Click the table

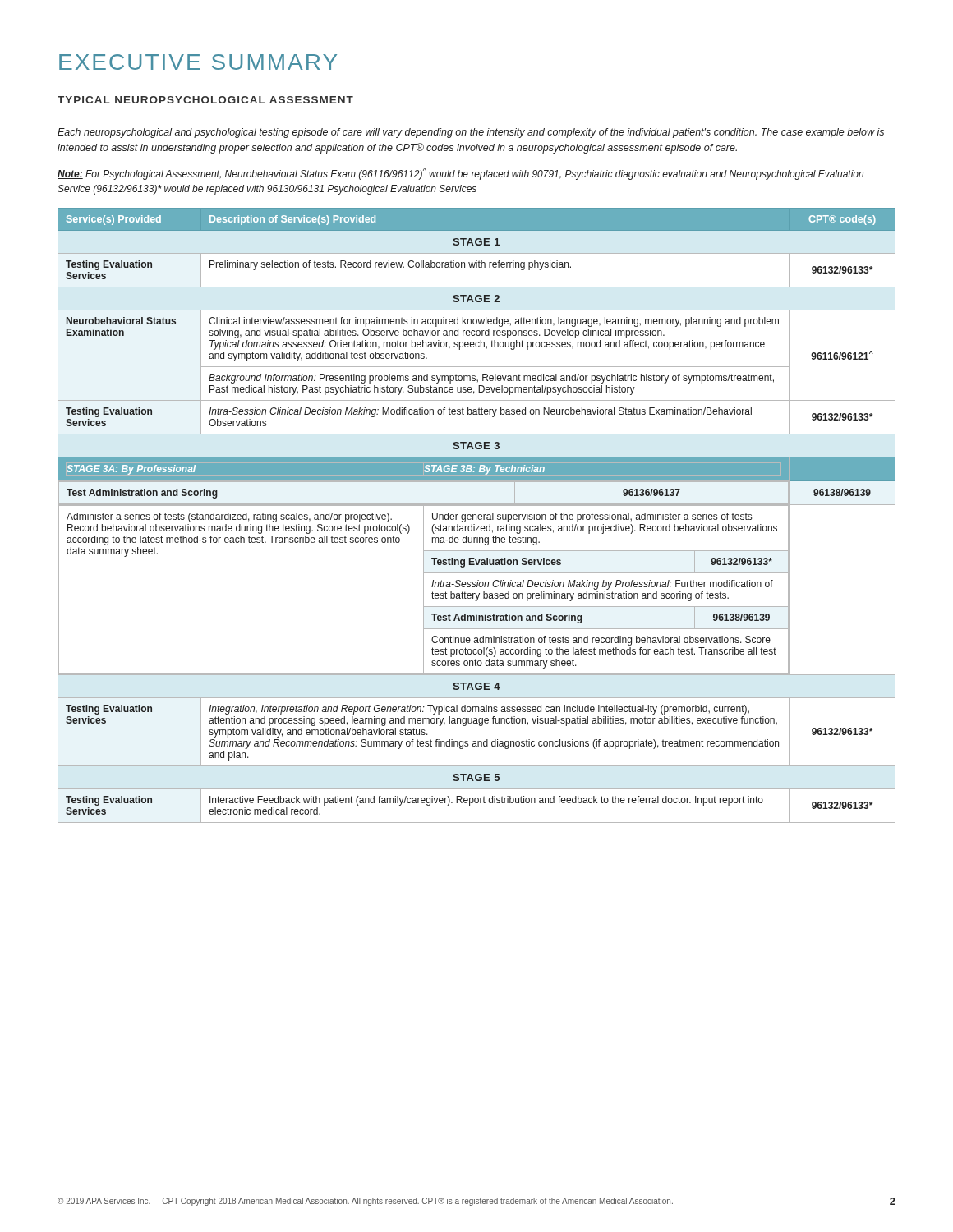click(x=476, y=516)
